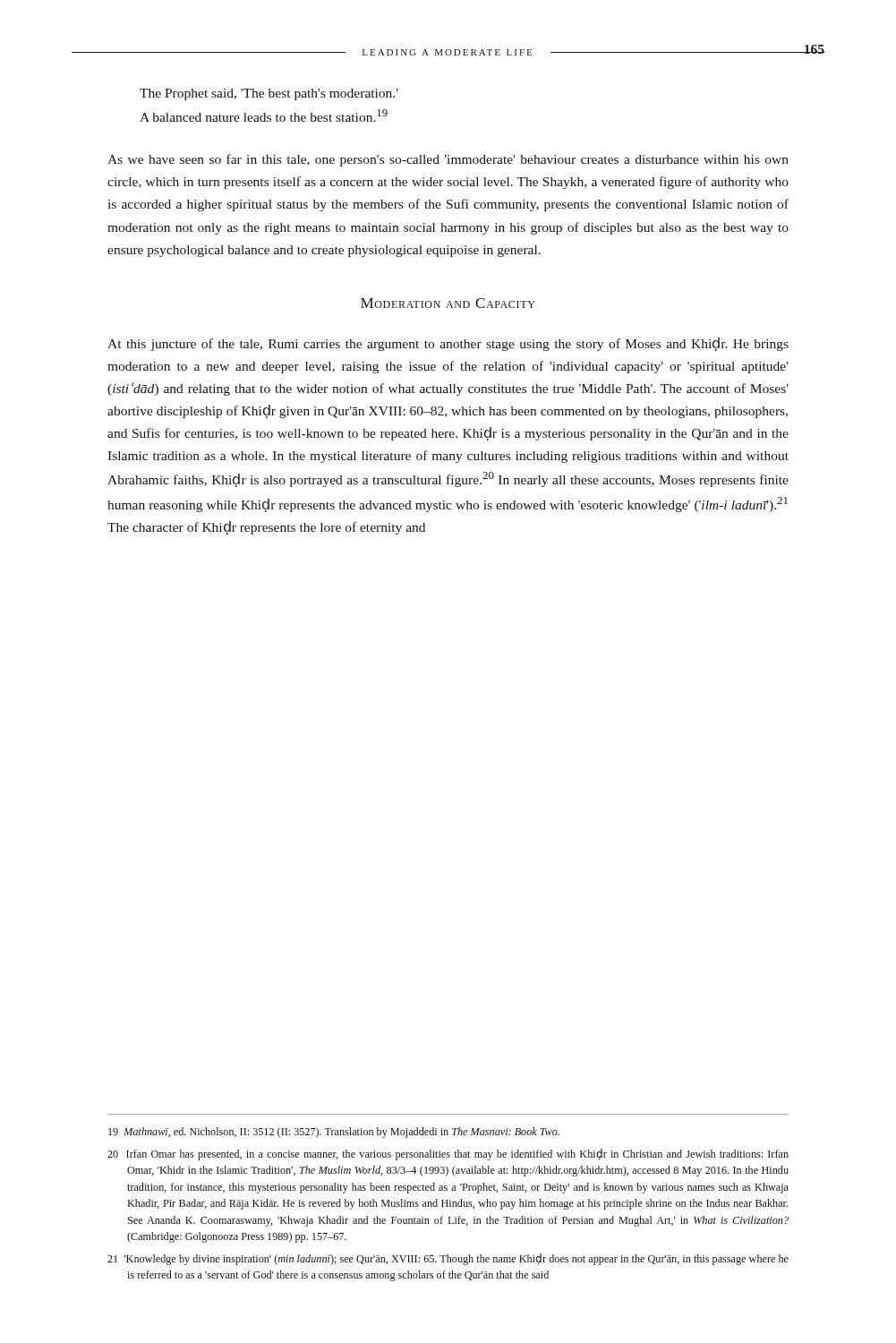
Task: Point to the text starting "21 'Knowledge by divine inspiration'"
Action: [x=448, y=1267]
